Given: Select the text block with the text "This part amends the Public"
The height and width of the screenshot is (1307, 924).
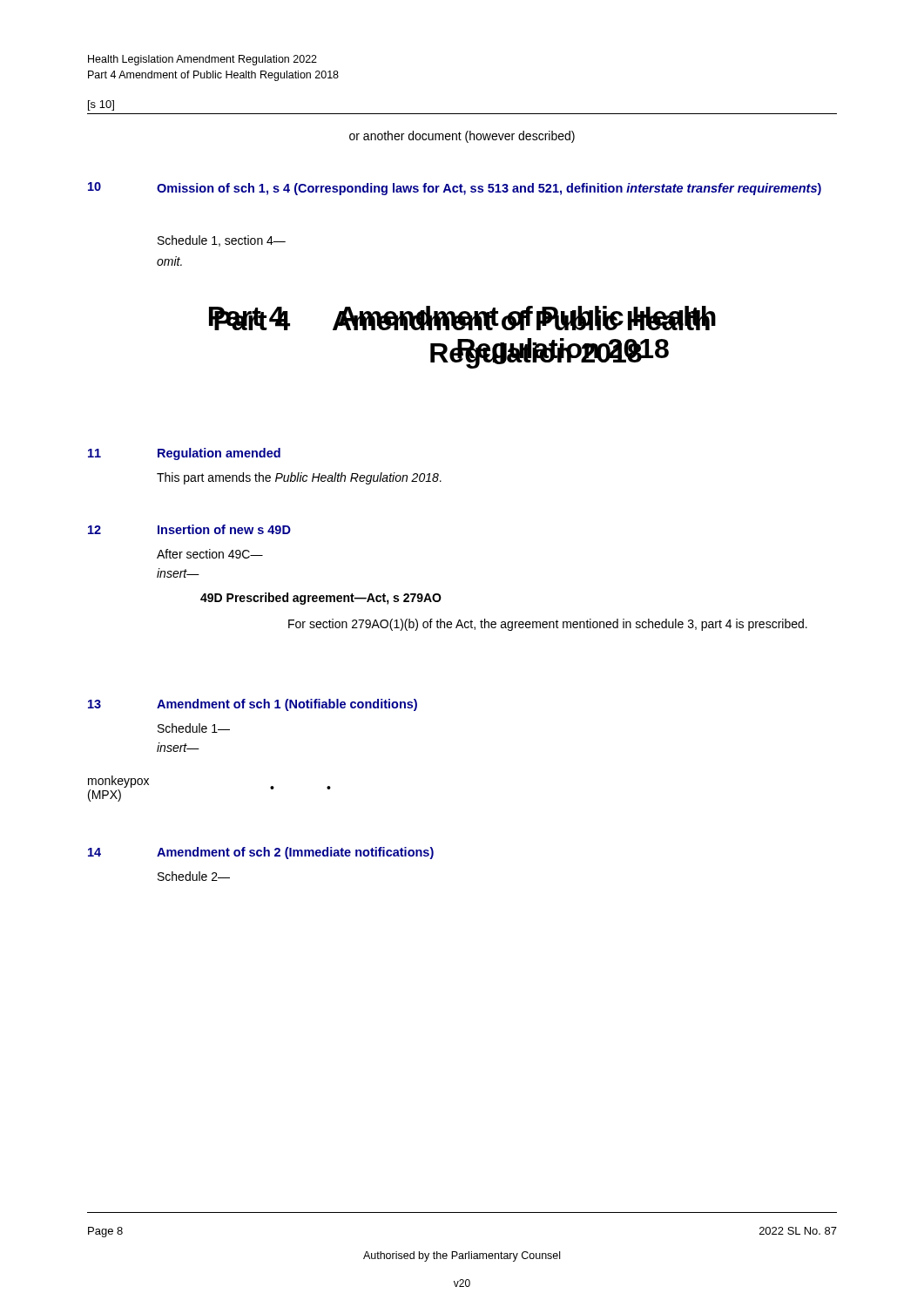Looking at the screenshot, I should coord(299,478).
